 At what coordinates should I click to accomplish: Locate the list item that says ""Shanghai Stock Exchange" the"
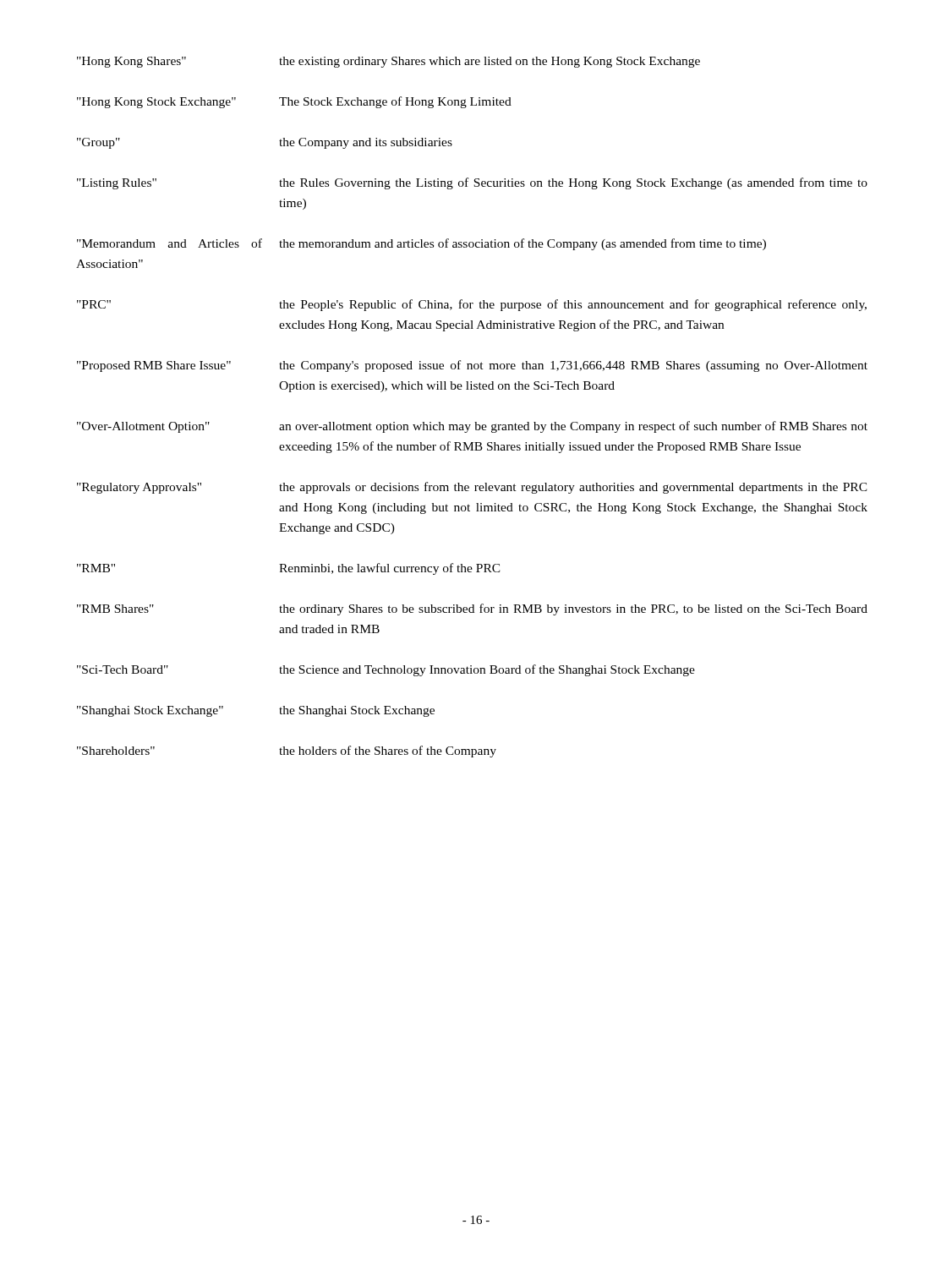tap(153, 711)
